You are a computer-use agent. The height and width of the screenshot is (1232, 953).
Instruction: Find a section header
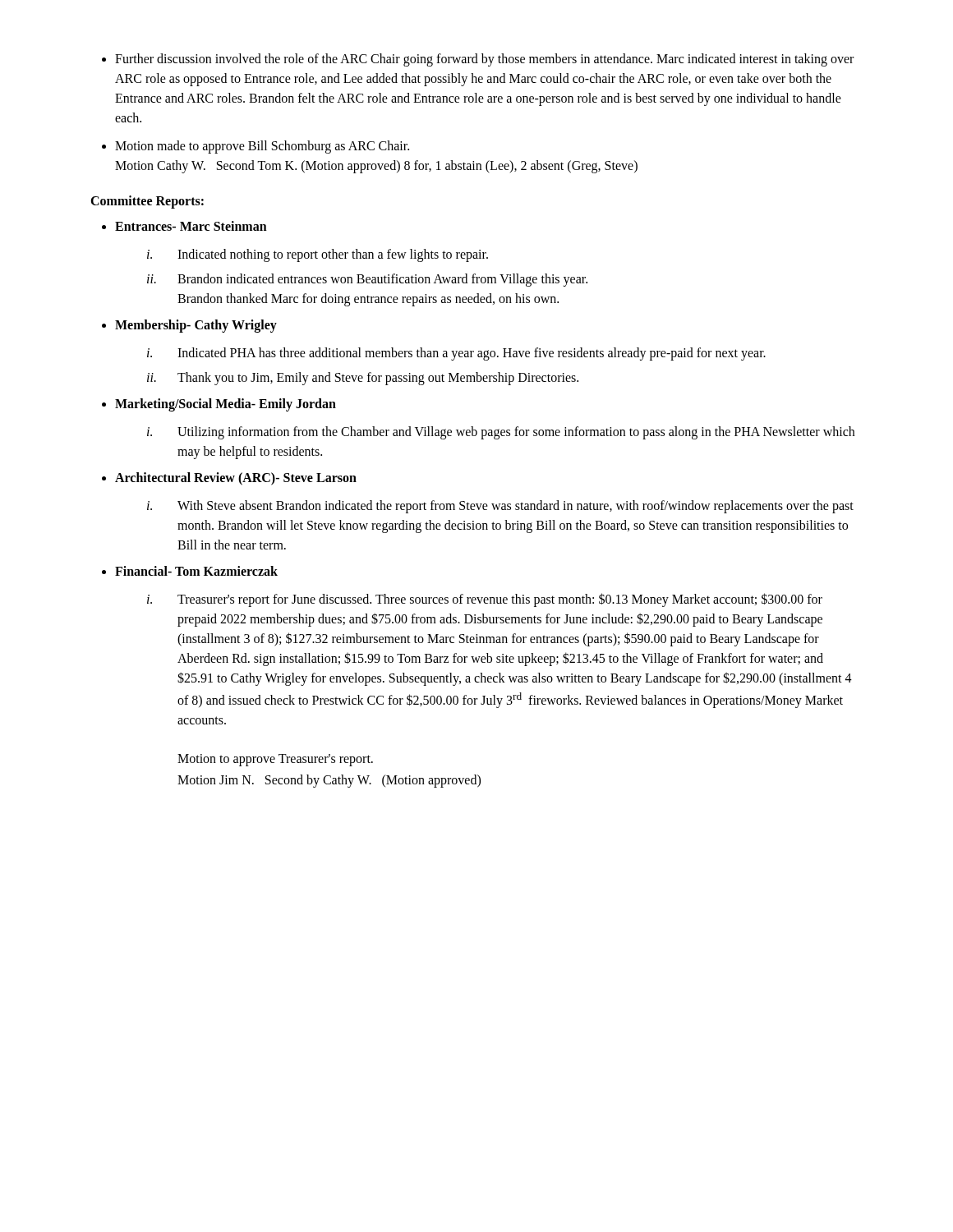click(147, 201)
